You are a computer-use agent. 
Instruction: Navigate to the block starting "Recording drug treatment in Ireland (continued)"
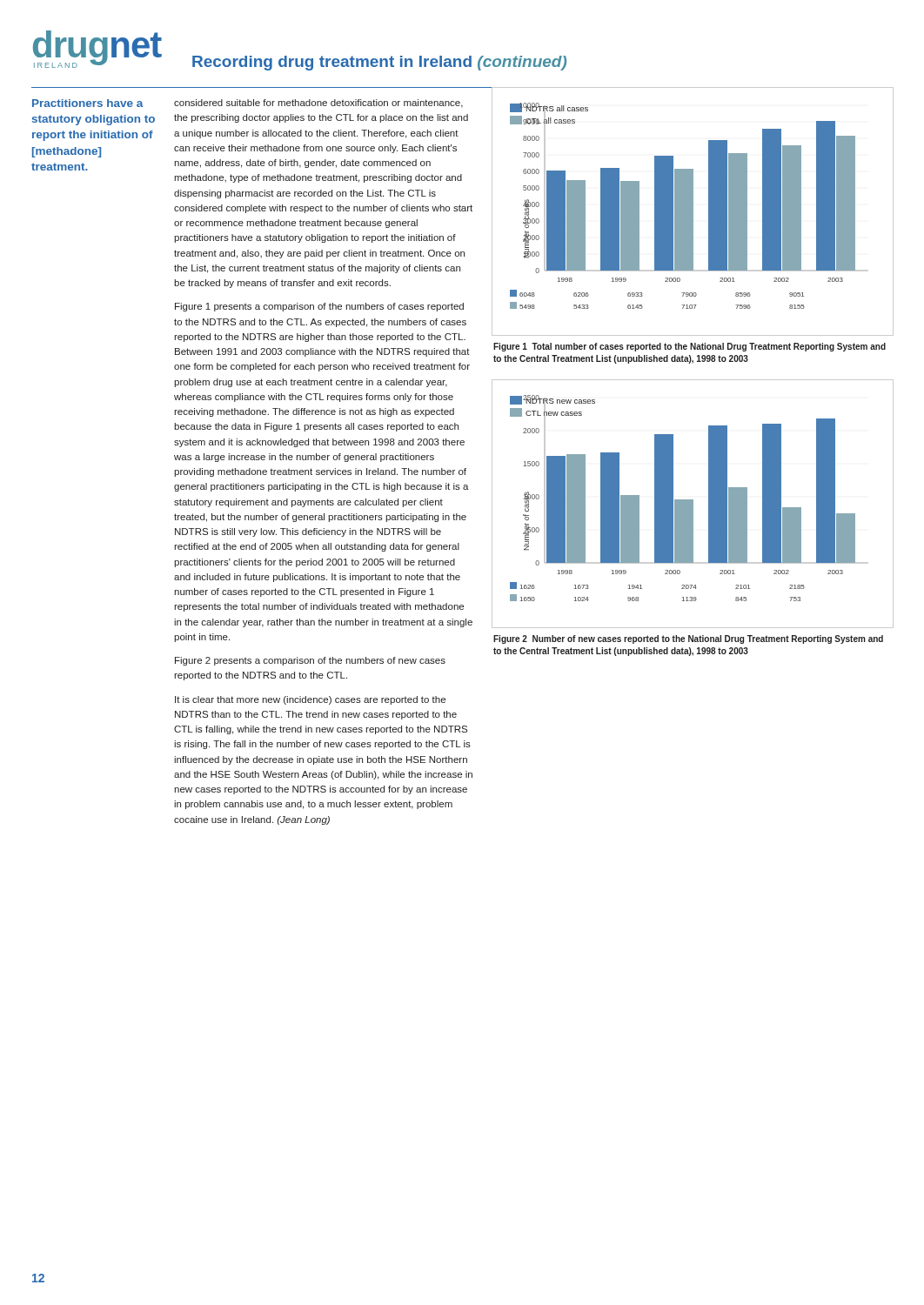542,62
